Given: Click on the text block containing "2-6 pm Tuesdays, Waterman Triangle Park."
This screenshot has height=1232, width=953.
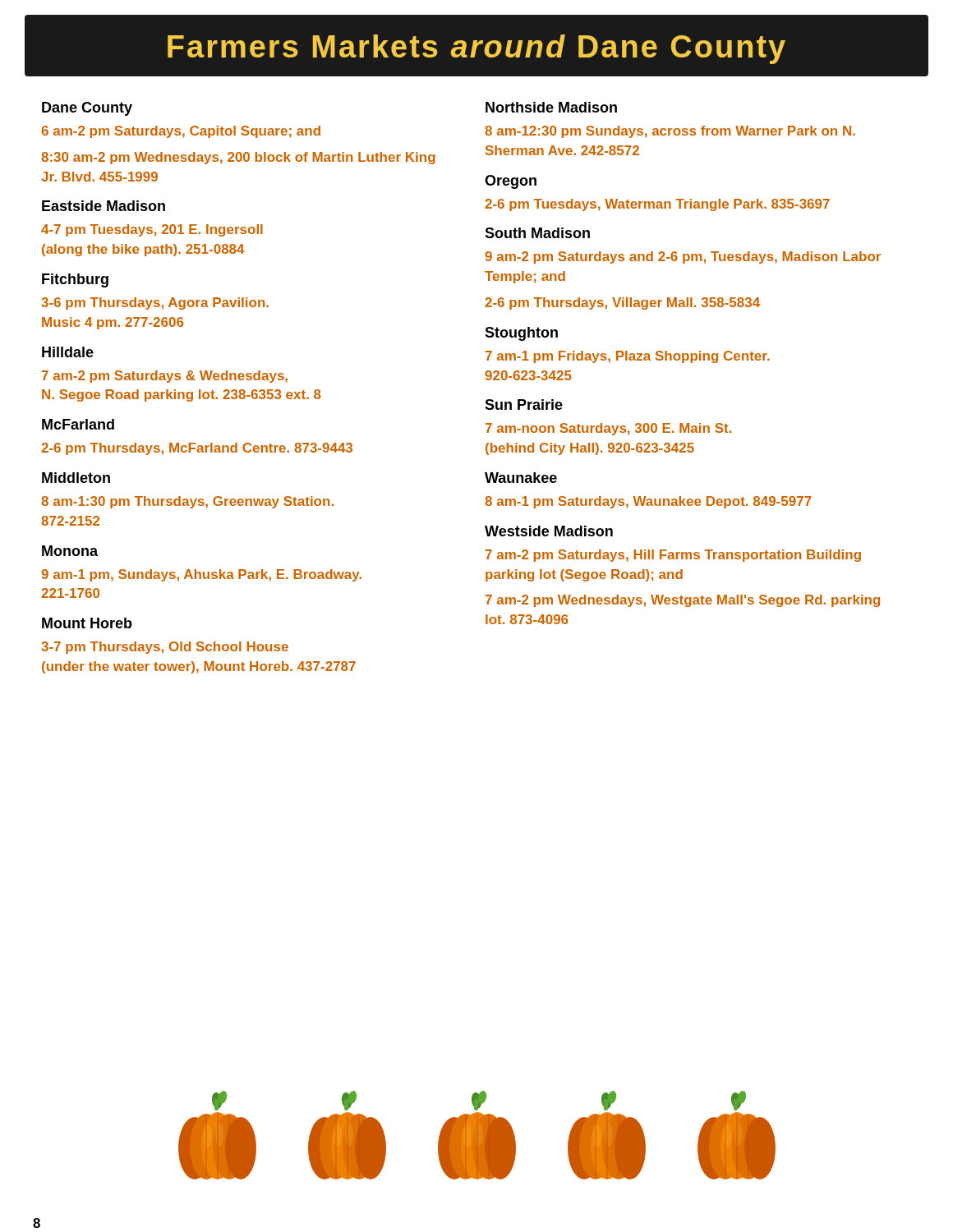Looking at the screenshot, I should (x=657, y=204).
